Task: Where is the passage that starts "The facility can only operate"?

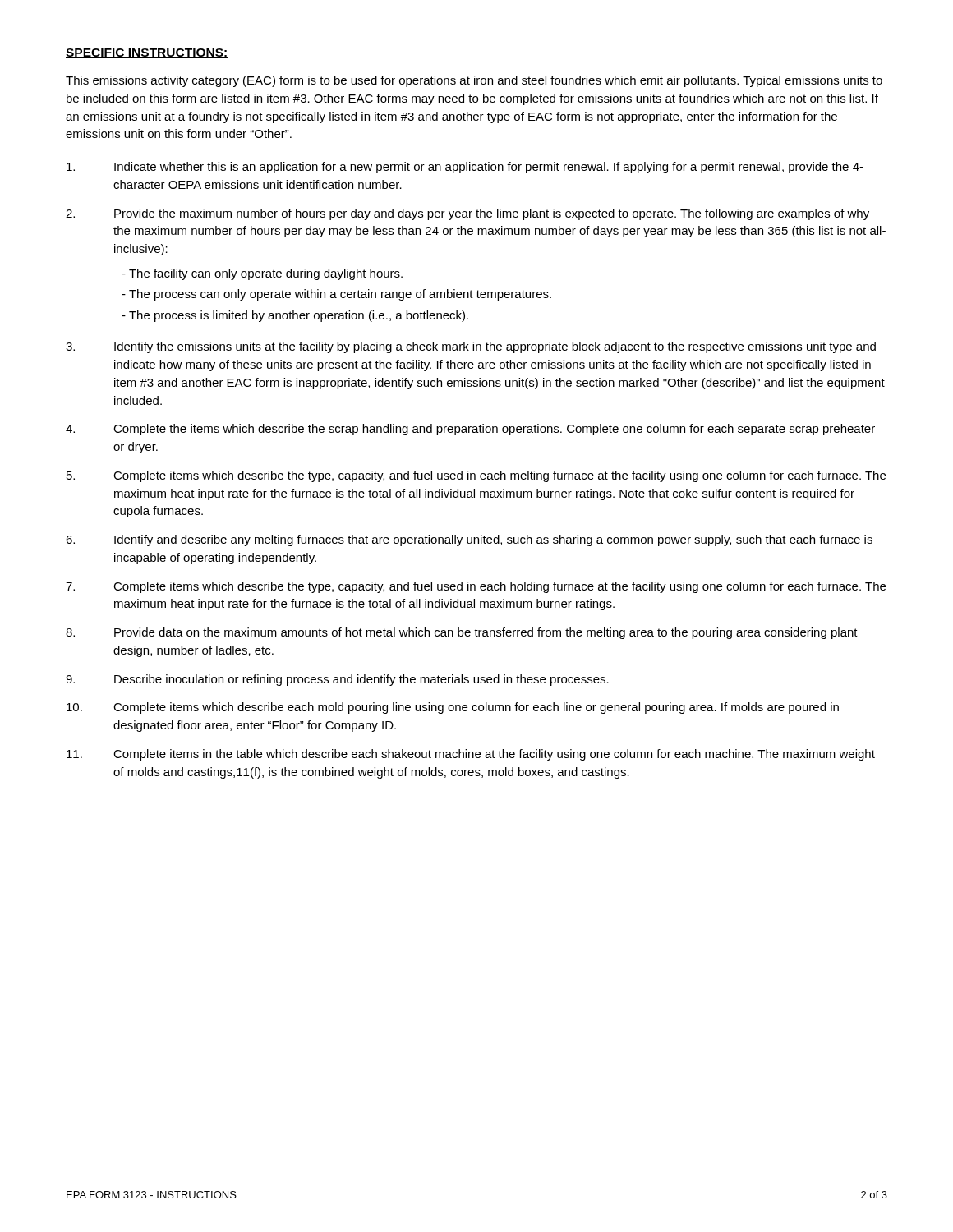Action: [263, 273]
